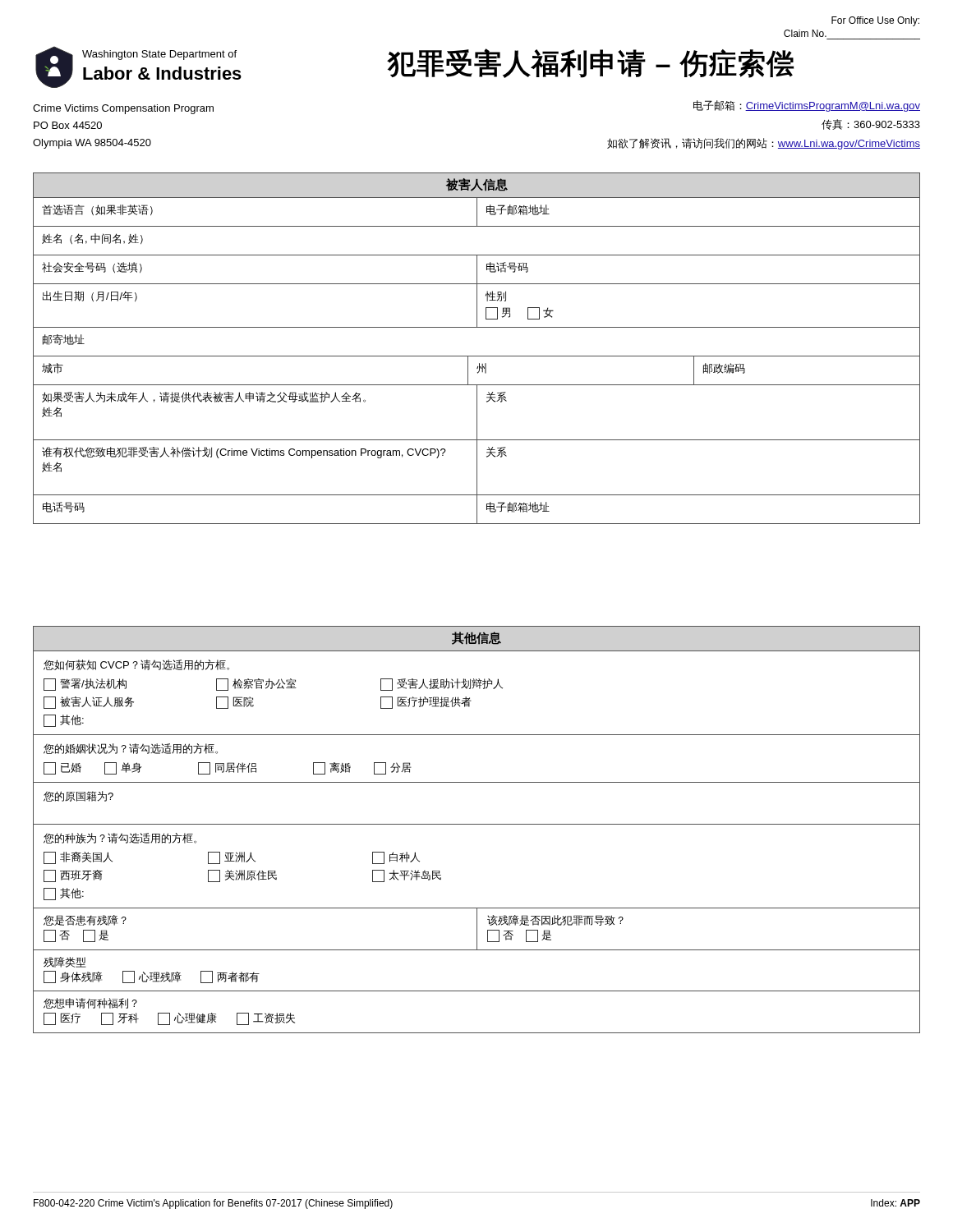
Task: Locate the region starting "犯罪受害人福利申请 – 伤症索偿"
Action: [592, 63]
